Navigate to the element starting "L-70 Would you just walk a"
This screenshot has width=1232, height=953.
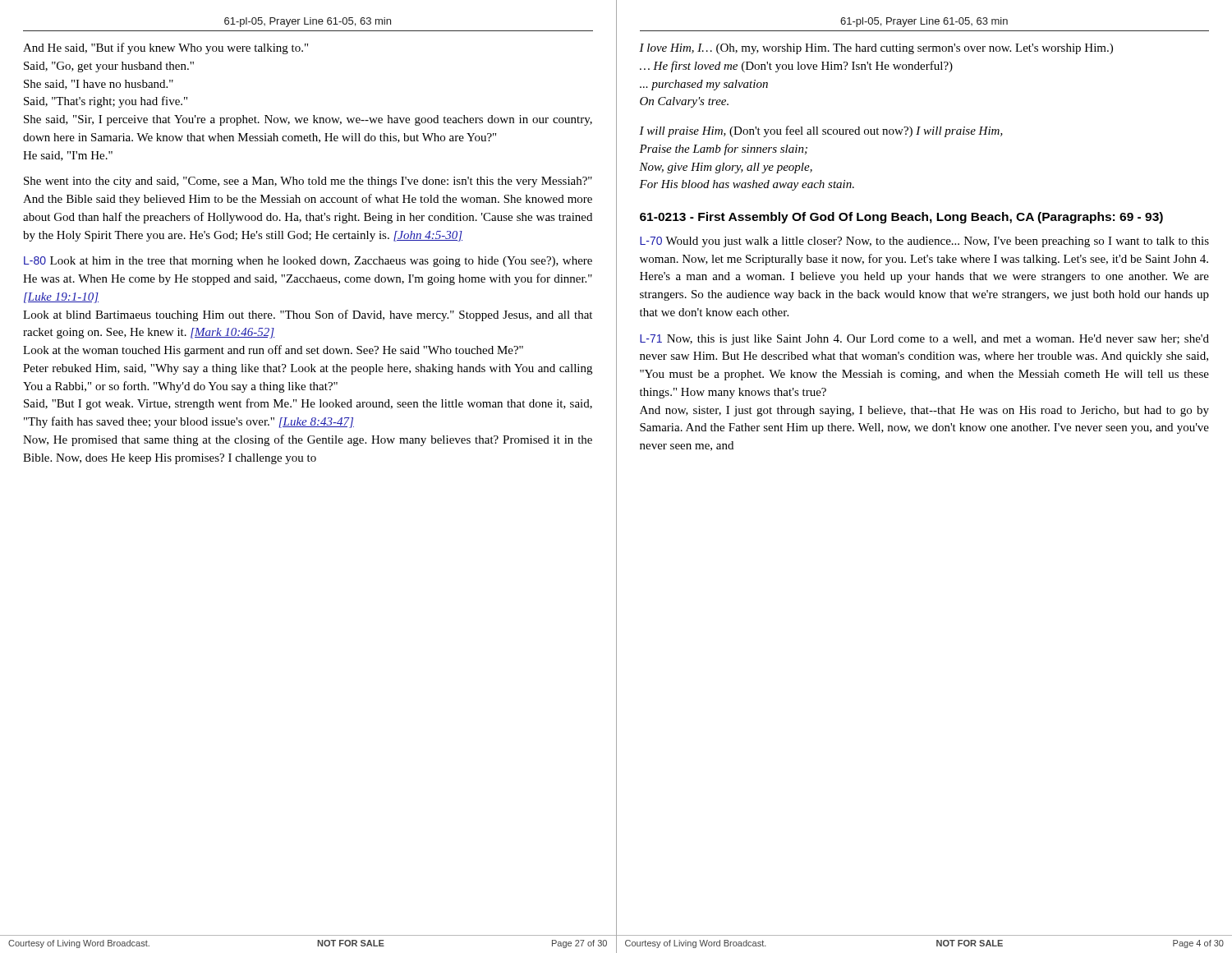click(x=924, y=276)
